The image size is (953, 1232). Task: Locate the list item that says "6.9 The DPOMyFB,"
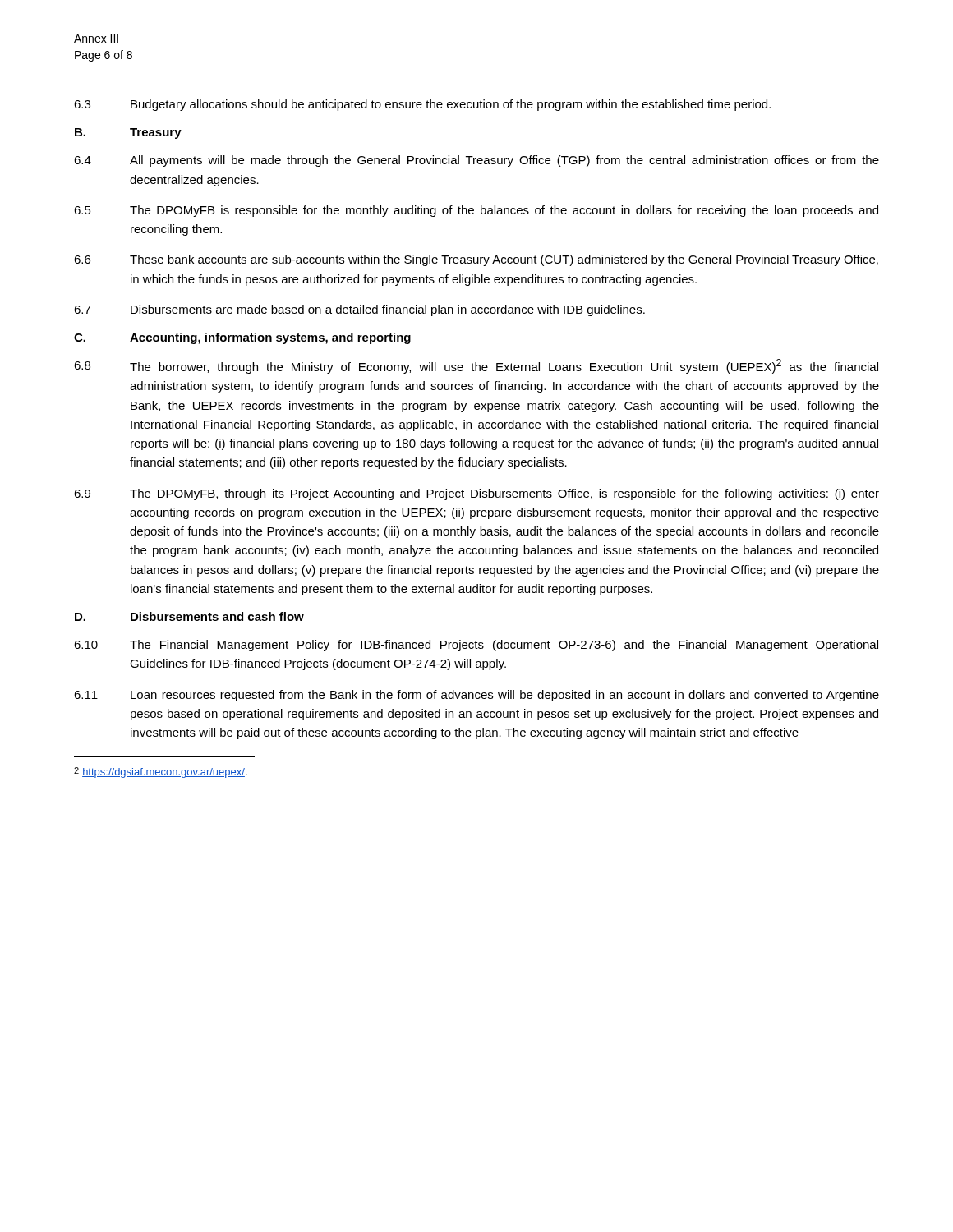476,541
